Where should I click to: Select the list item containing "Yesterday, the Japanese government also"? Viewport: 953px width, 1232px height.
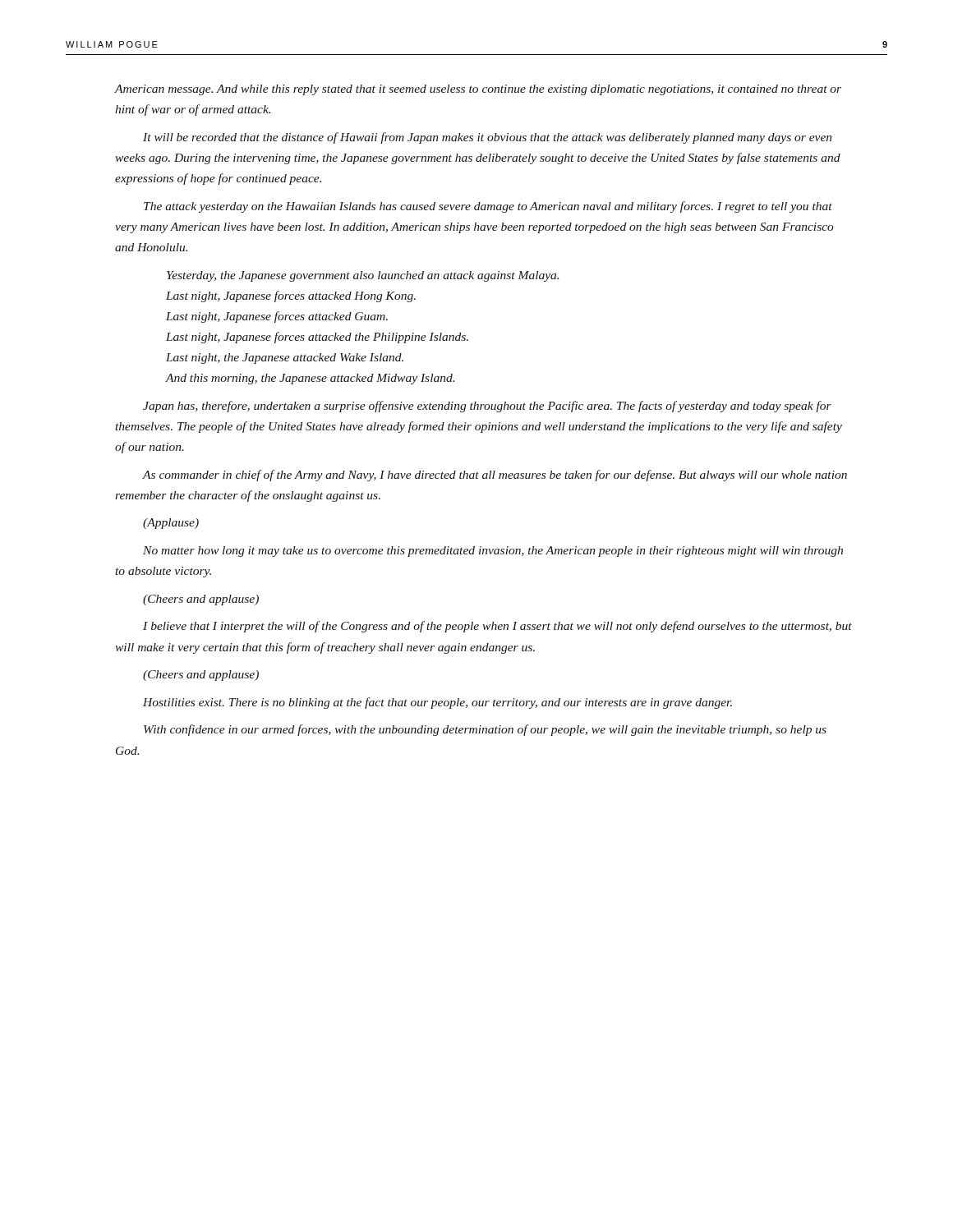[x=485, y=275]
